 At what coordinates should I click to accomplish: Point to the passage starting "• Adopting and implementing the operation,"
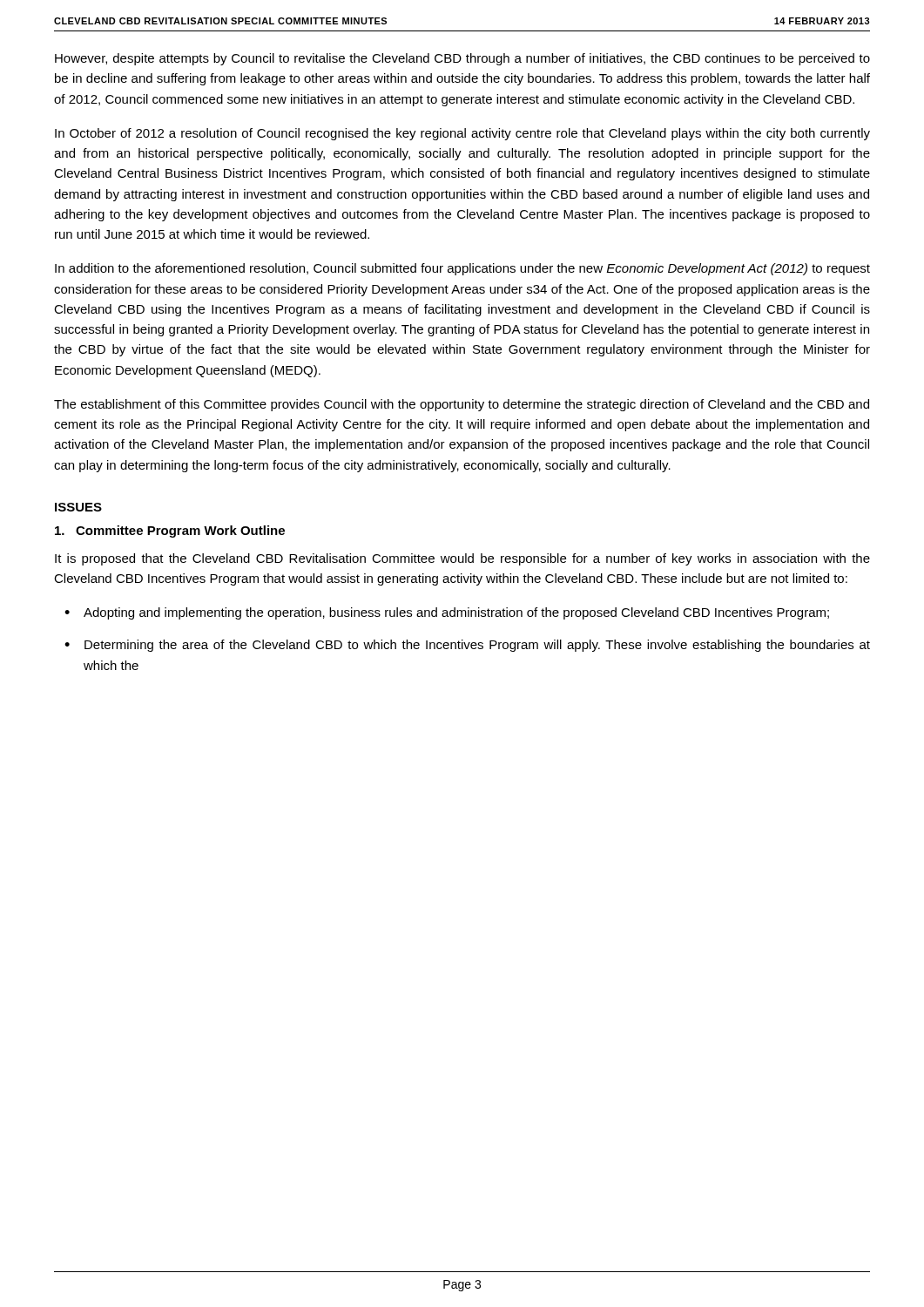(462, 613)
